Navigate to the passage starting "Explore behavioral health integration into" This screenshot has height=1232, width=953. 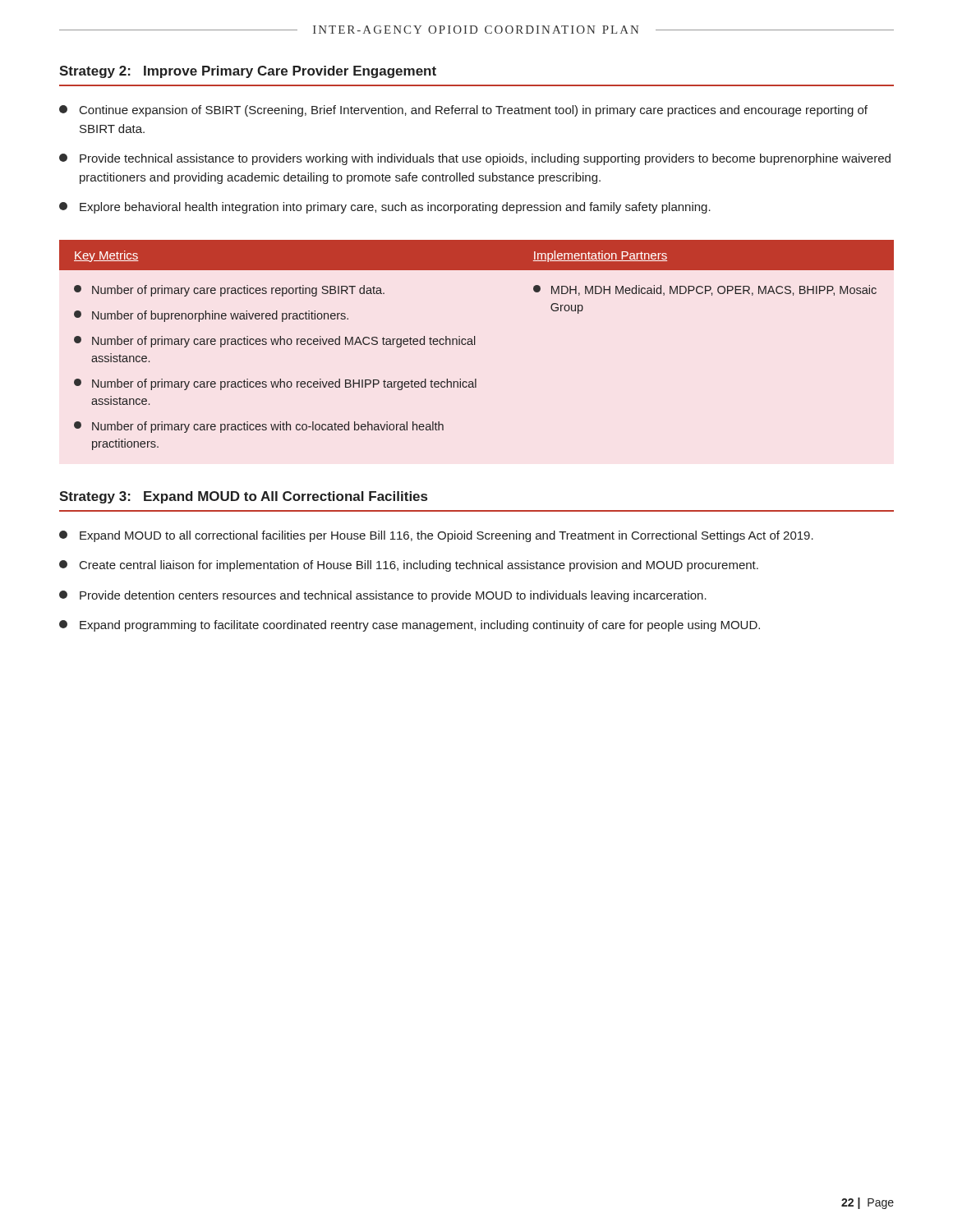(x=385, y=207)
